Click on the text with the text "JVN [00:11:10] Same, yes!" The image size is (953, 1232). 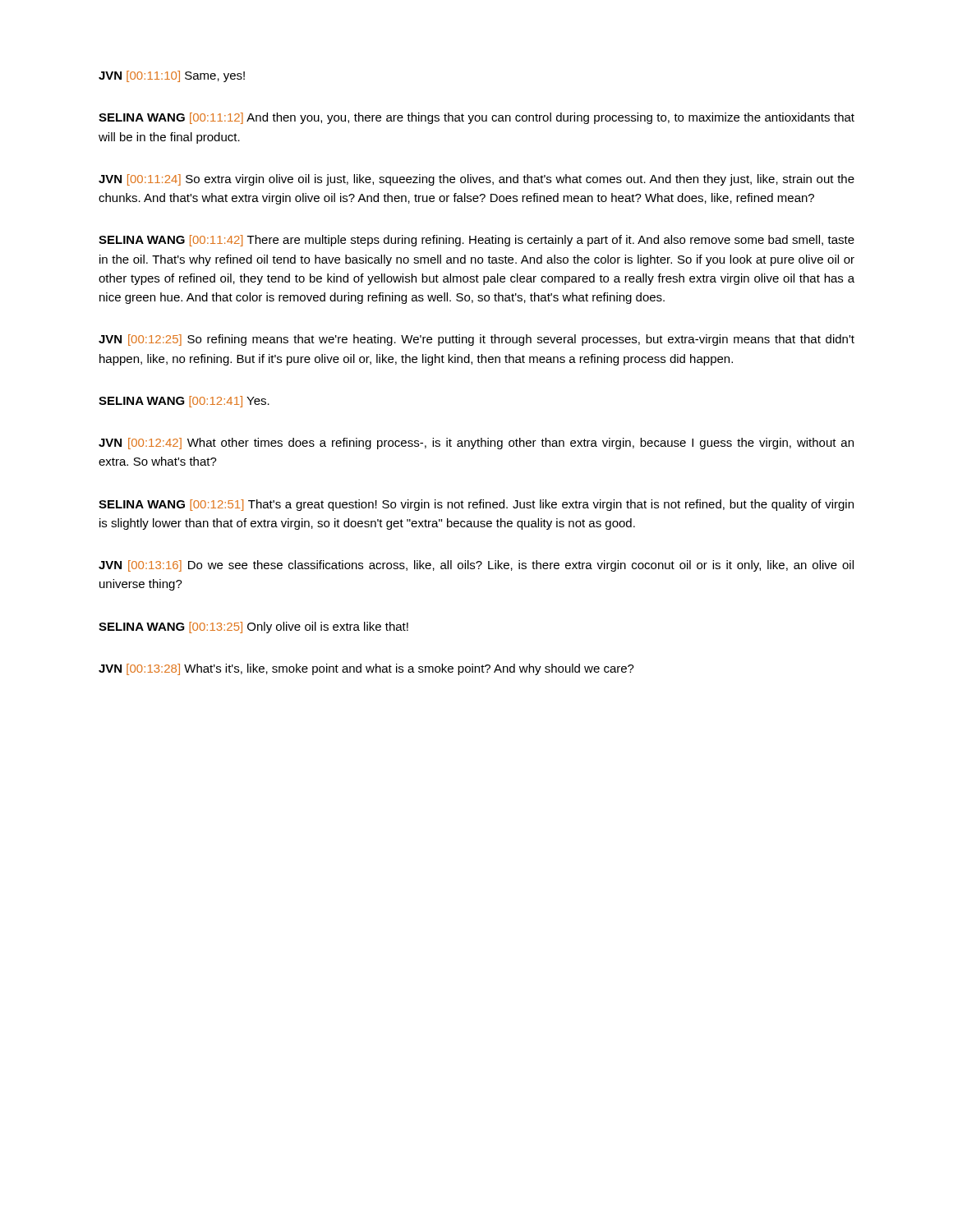coord(172,75)
